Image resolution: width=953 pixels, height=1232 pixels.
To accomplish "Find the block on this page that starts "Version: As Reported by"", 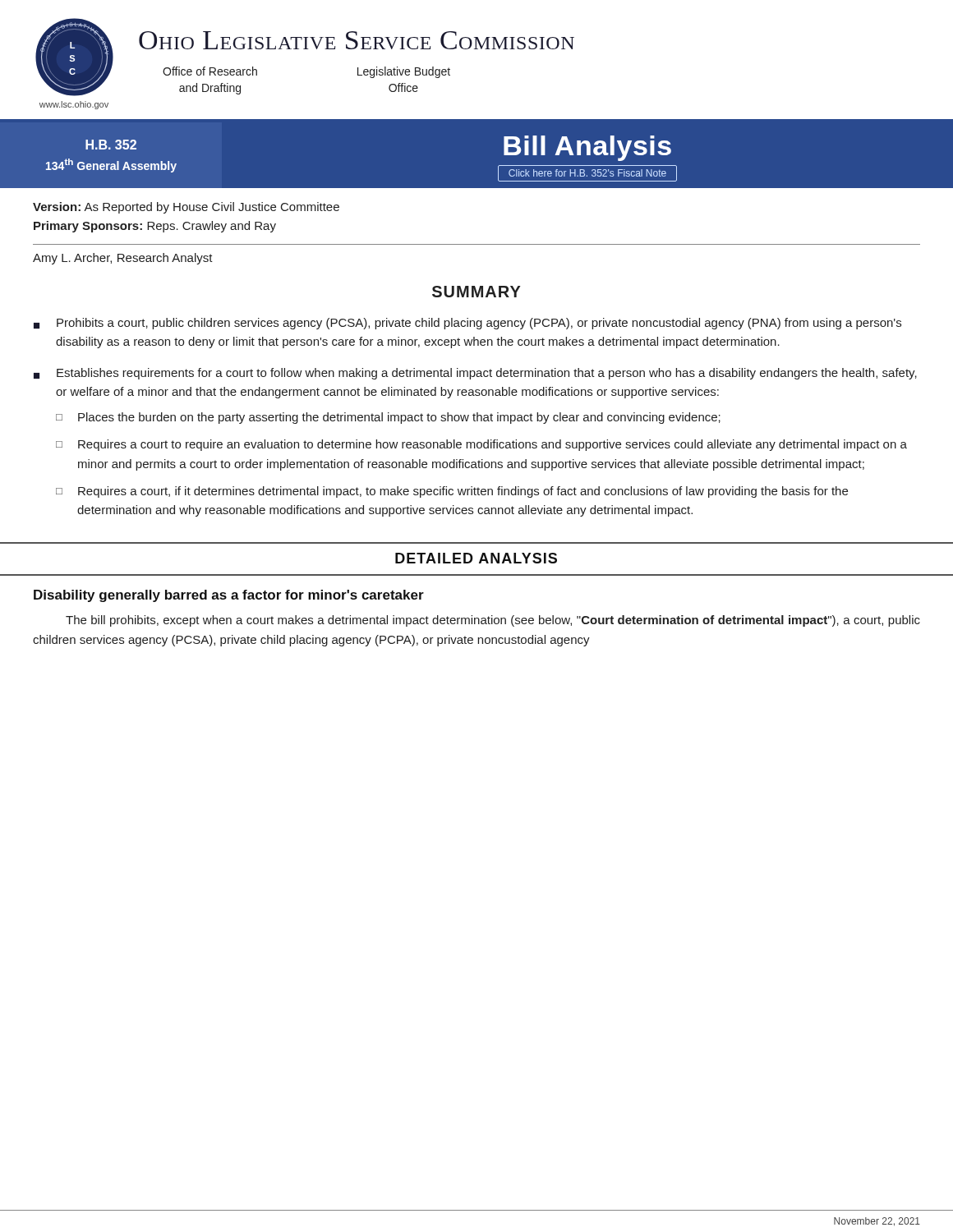I will 186,207.
